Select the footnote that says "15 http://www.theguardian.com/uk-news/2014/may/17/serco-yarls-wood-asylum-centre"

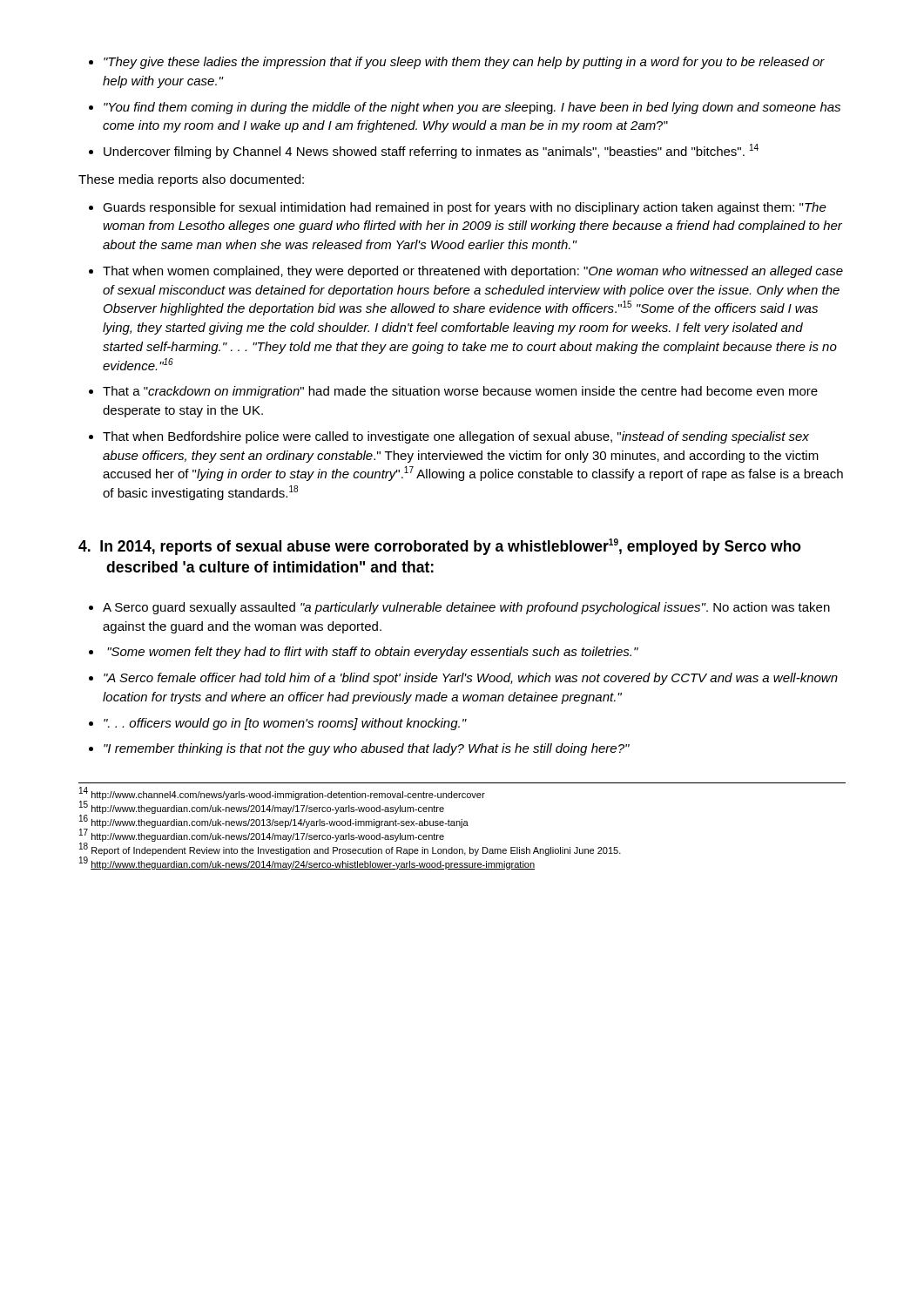click(x=462, y=809)
